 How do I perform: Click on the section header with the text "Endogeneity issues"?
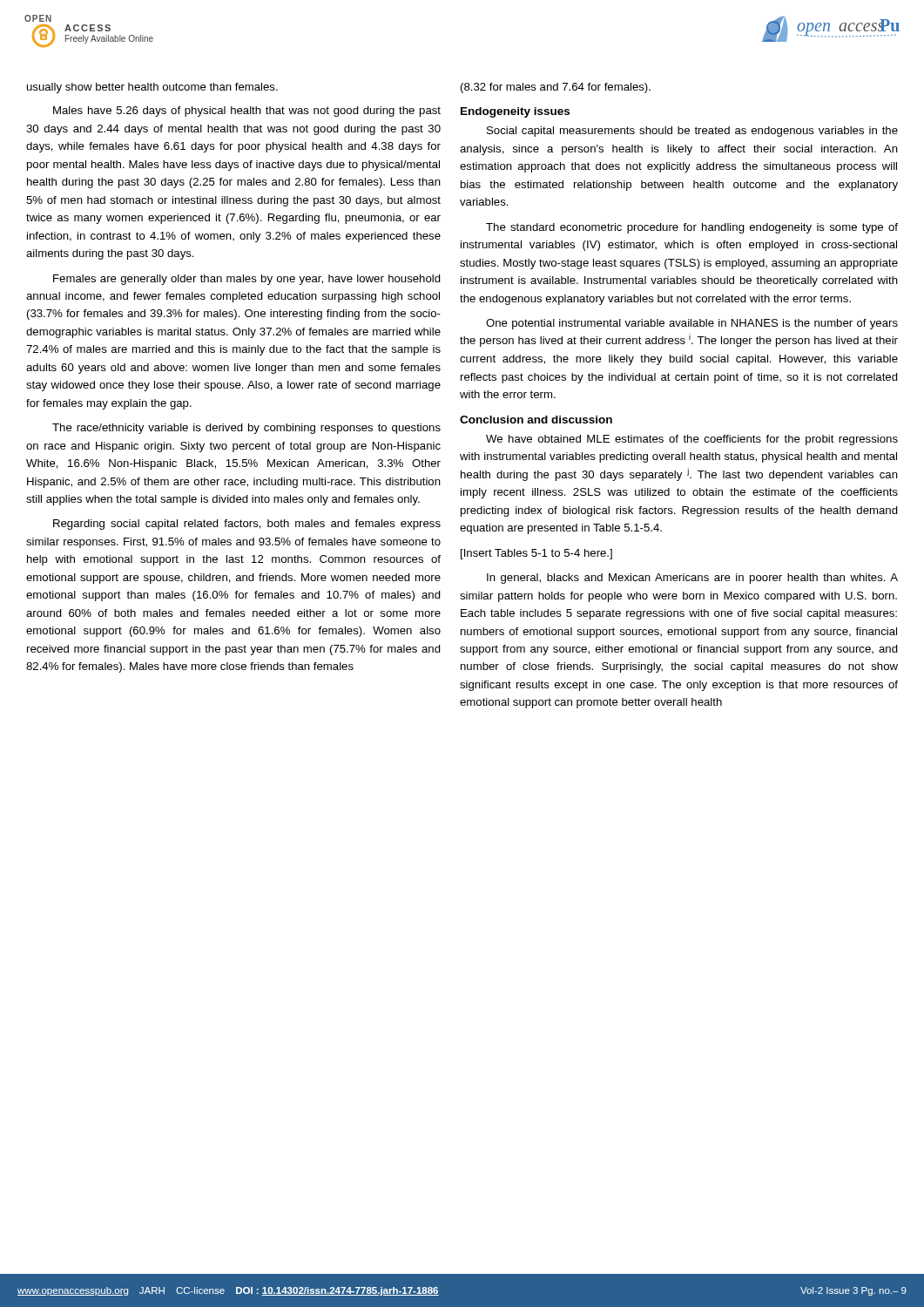coord(515,111)
